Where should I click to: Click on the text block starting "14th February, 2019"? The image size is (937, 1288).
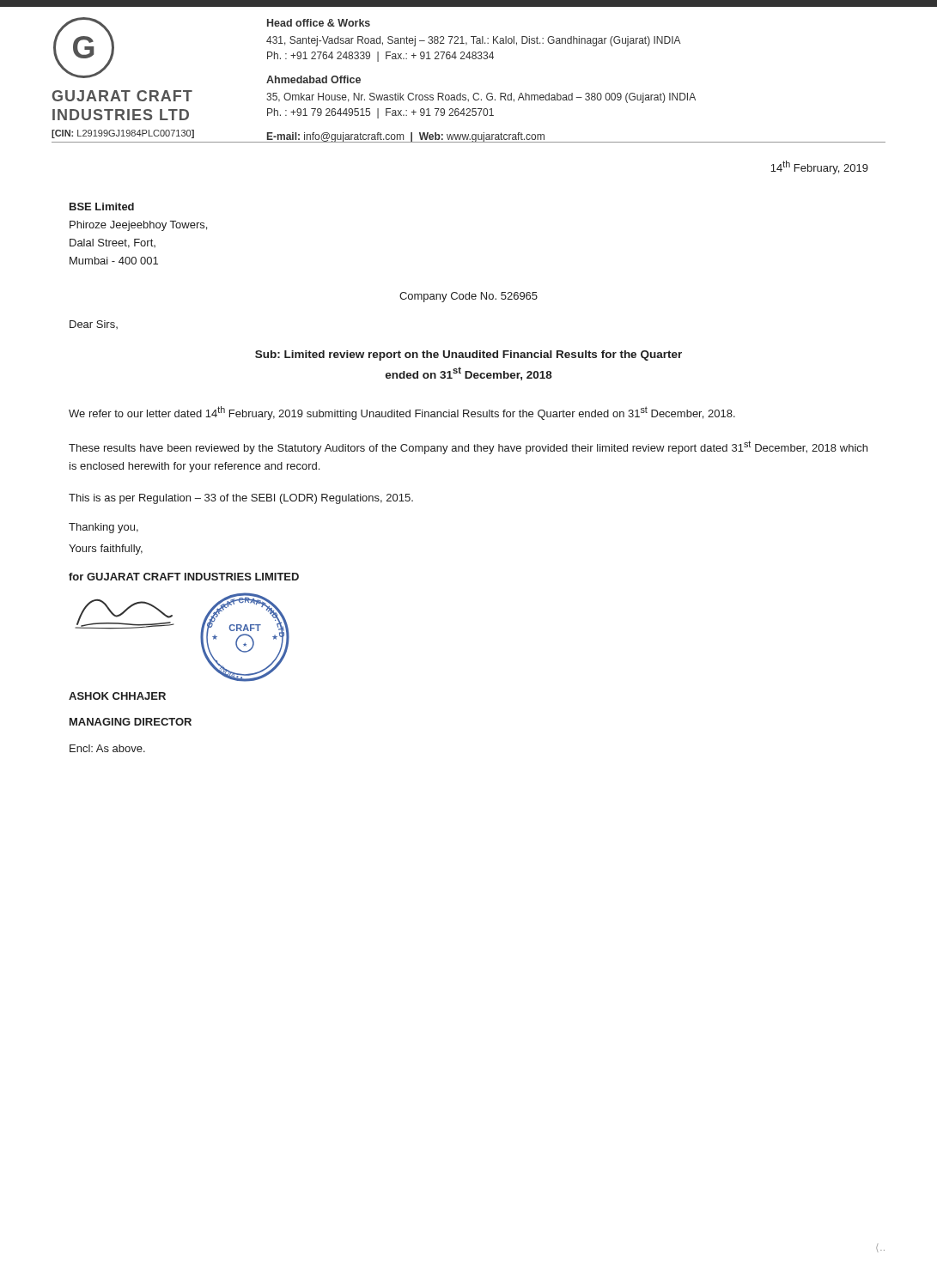click(819, 167)
